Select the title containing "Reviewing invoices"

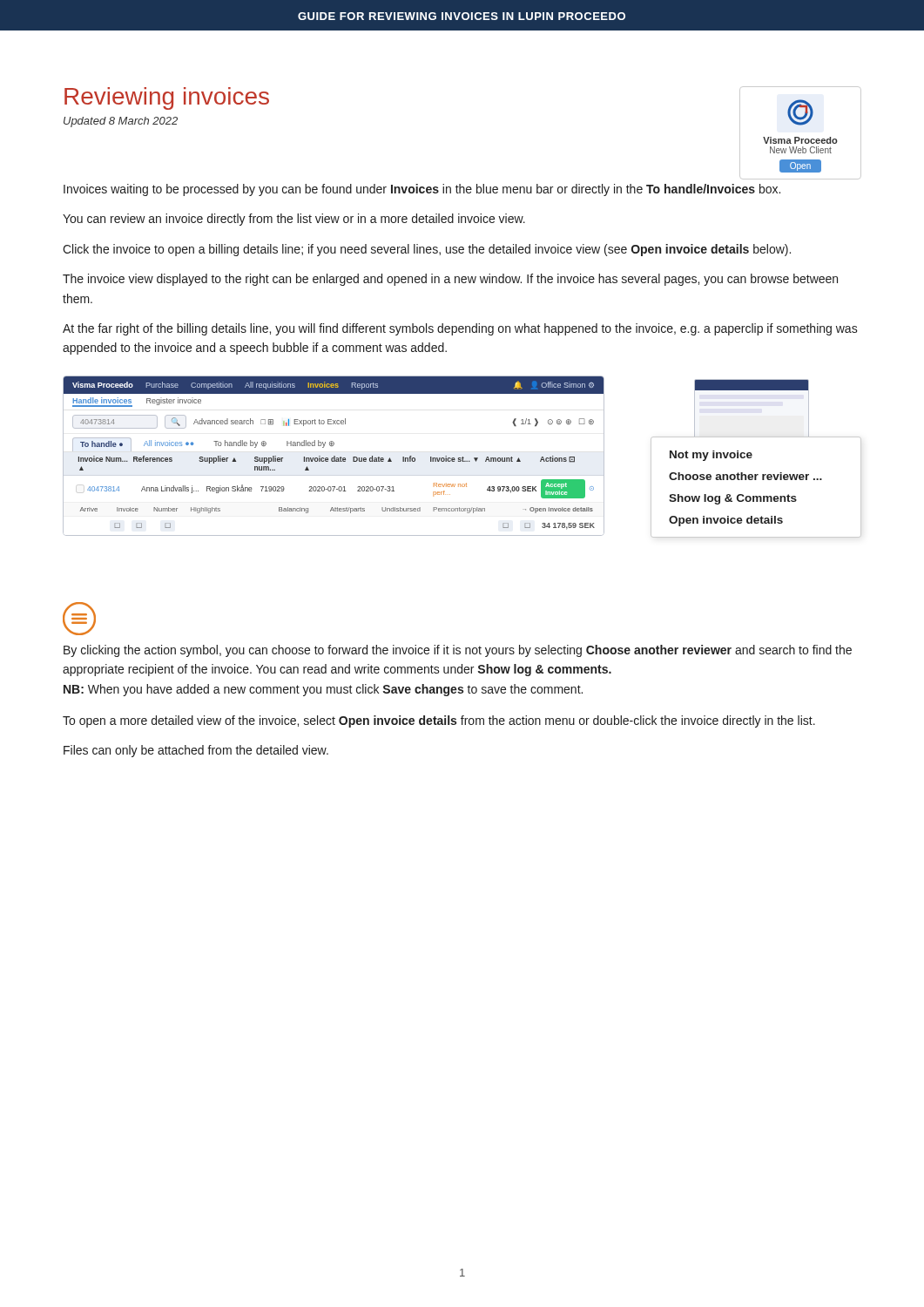pyautogui.click(x=166, y=97)
